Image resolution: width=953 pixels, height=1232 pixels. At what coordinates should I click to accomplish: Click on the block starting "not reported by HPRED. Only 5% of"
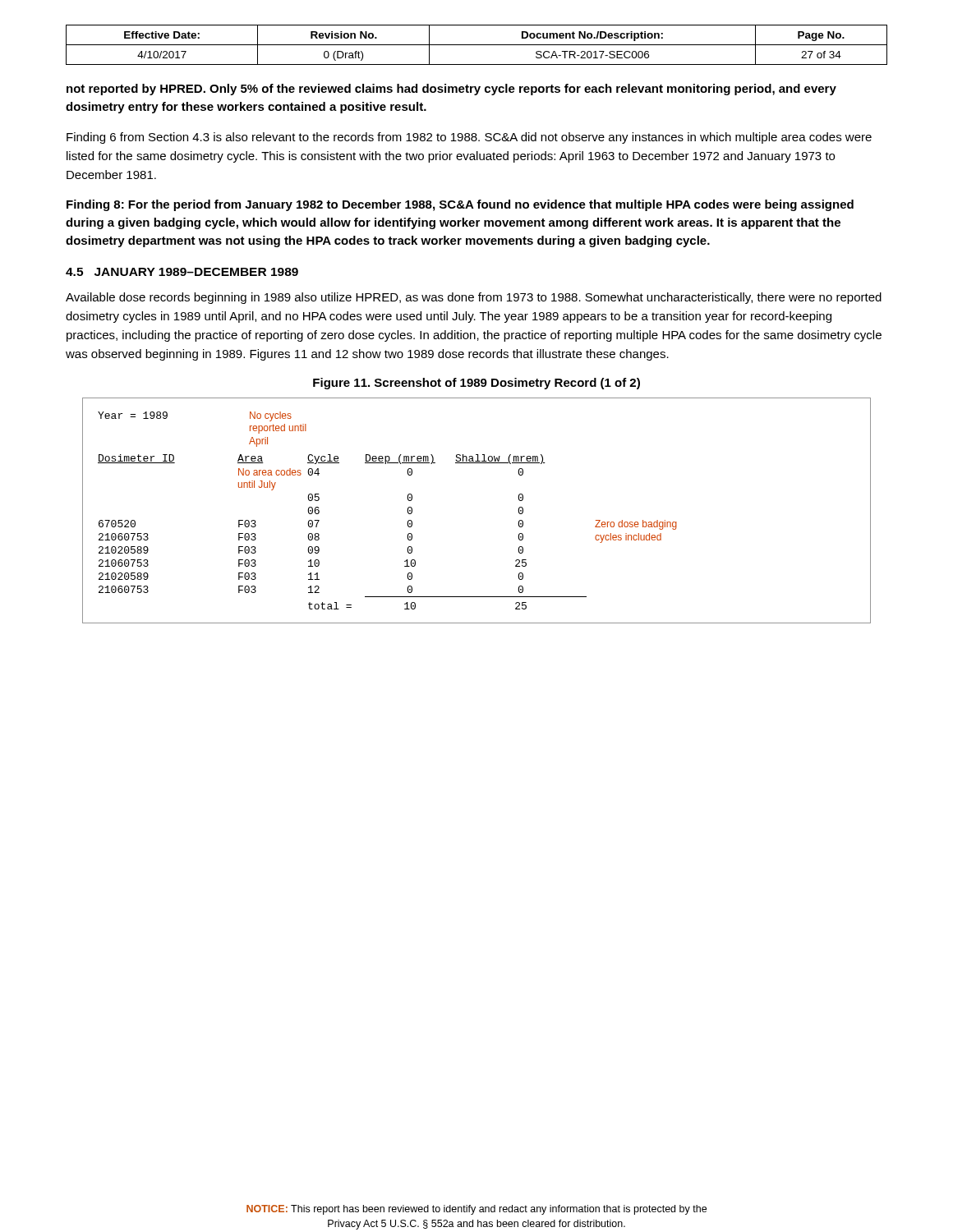(x=451, y=97)
